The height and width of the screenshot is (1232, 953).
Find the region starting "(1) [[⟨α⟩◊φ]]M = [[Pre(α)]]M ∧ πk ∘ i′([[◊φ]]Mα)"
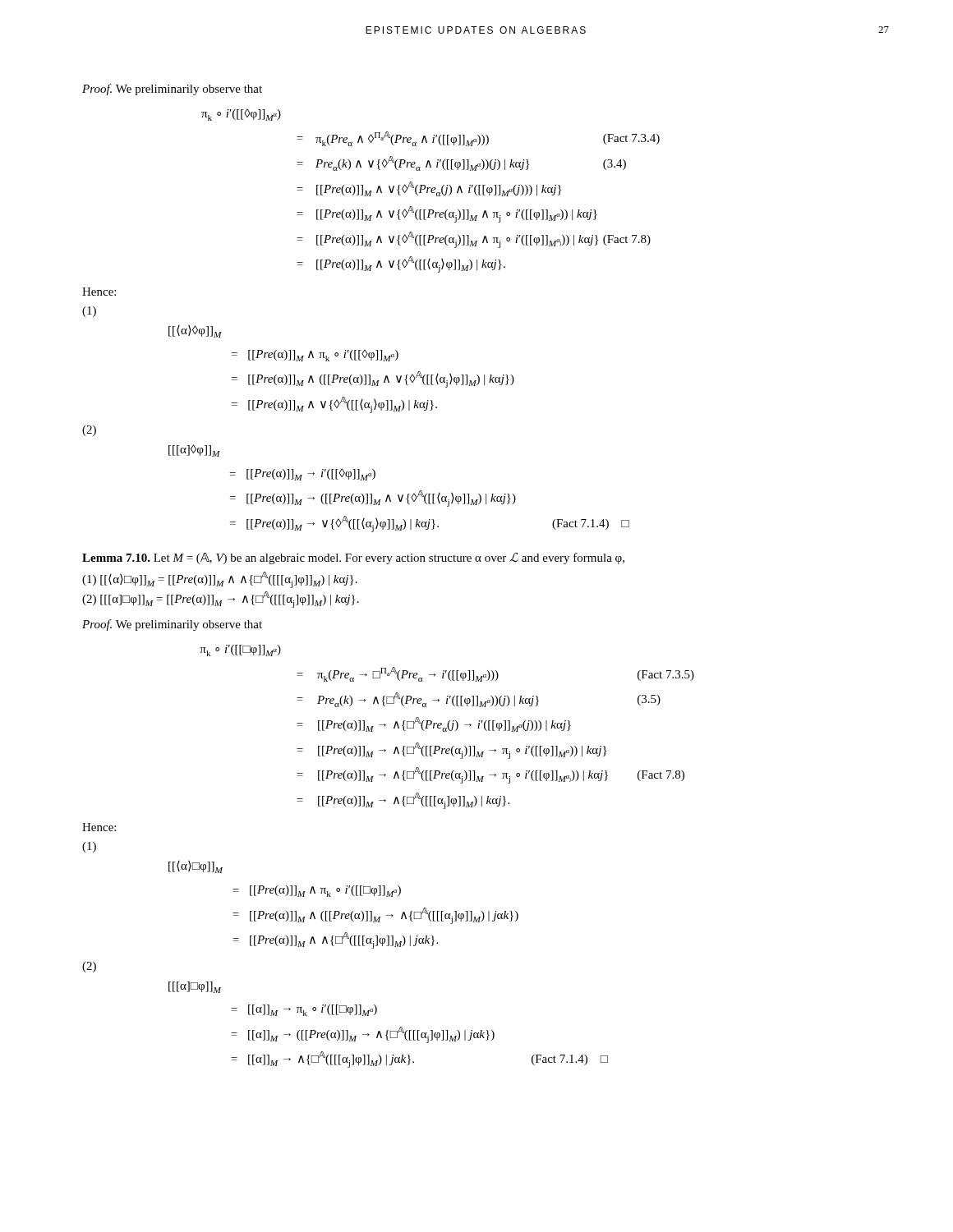[x=89, y=312]
